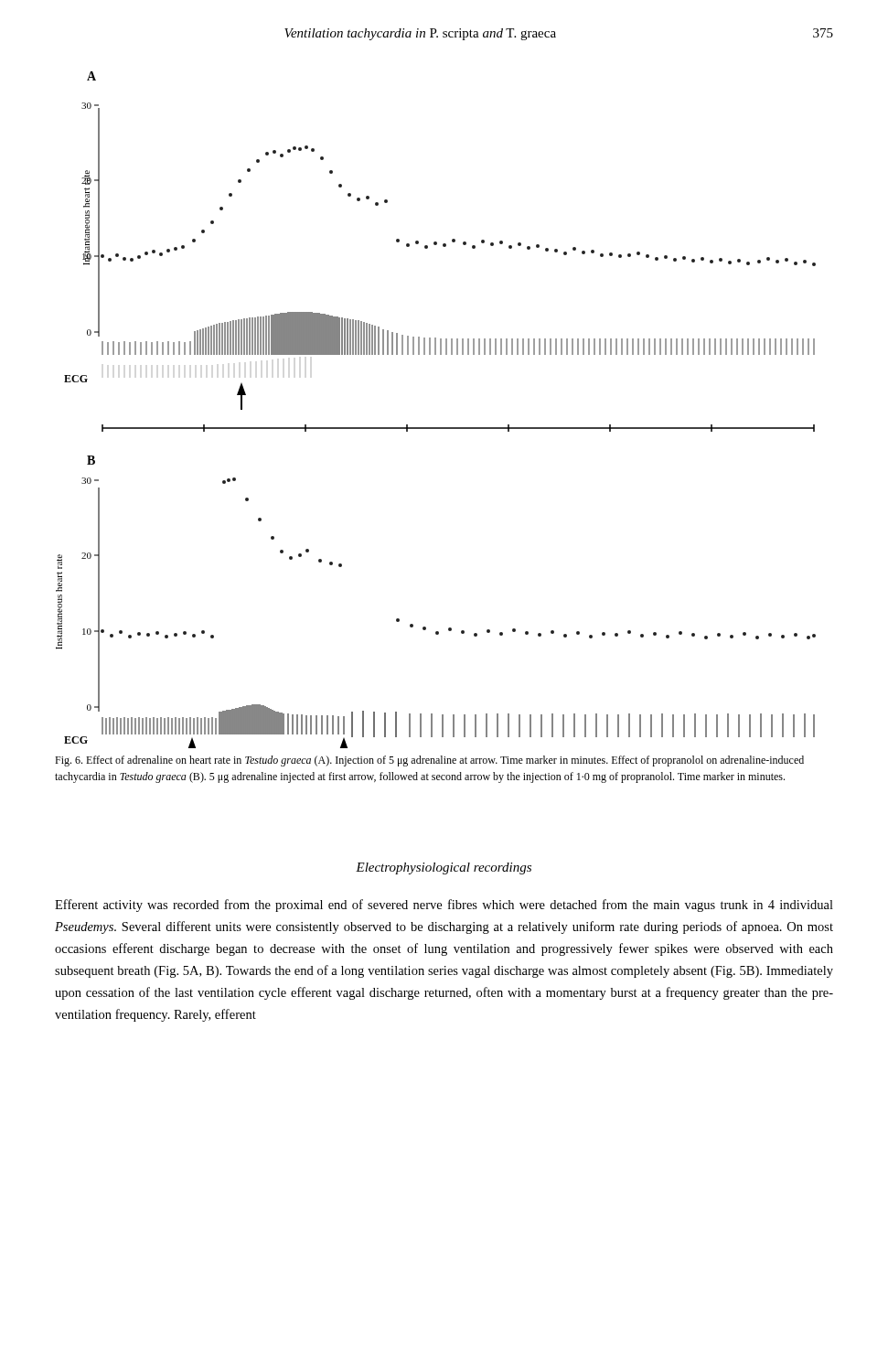Locate the continuous plot
888x1372 pixels.
click(439, 402)
